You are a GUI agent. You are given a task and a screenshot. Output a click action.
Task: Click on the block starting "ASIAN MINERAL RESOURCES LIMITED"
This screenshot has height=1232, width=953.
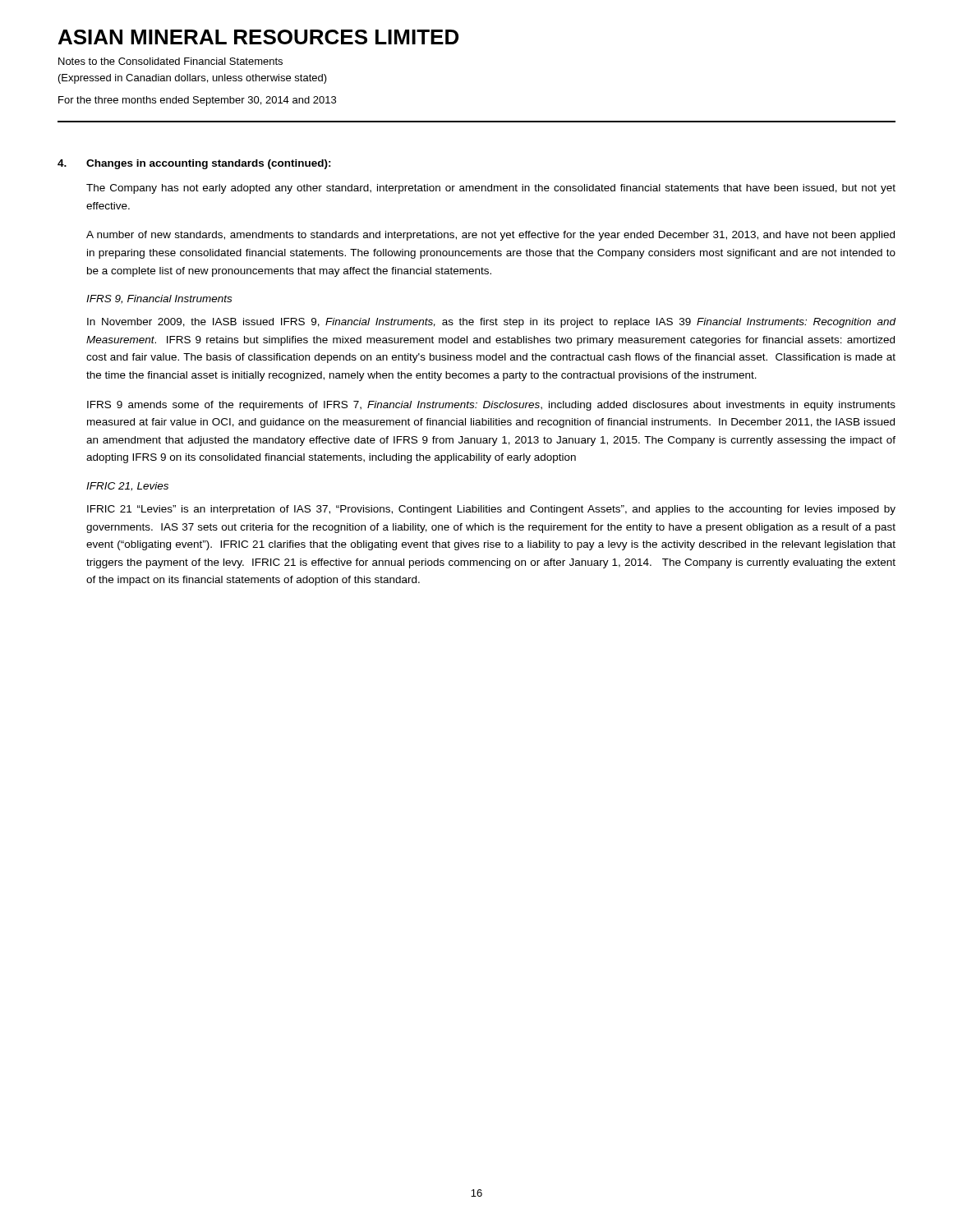point(258,37)
